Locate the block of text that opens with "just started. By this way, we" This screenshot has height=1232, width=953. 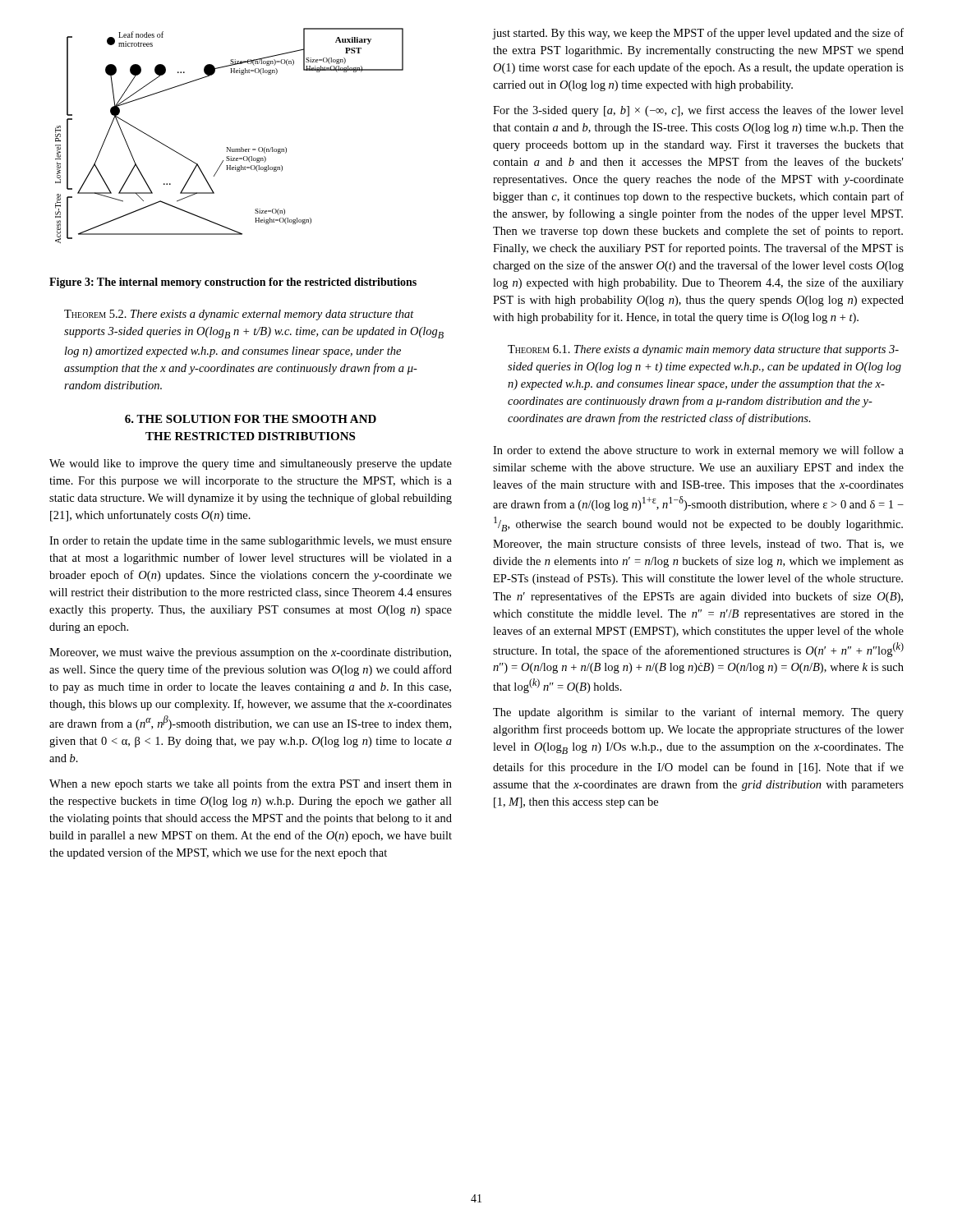click(698, 59)
